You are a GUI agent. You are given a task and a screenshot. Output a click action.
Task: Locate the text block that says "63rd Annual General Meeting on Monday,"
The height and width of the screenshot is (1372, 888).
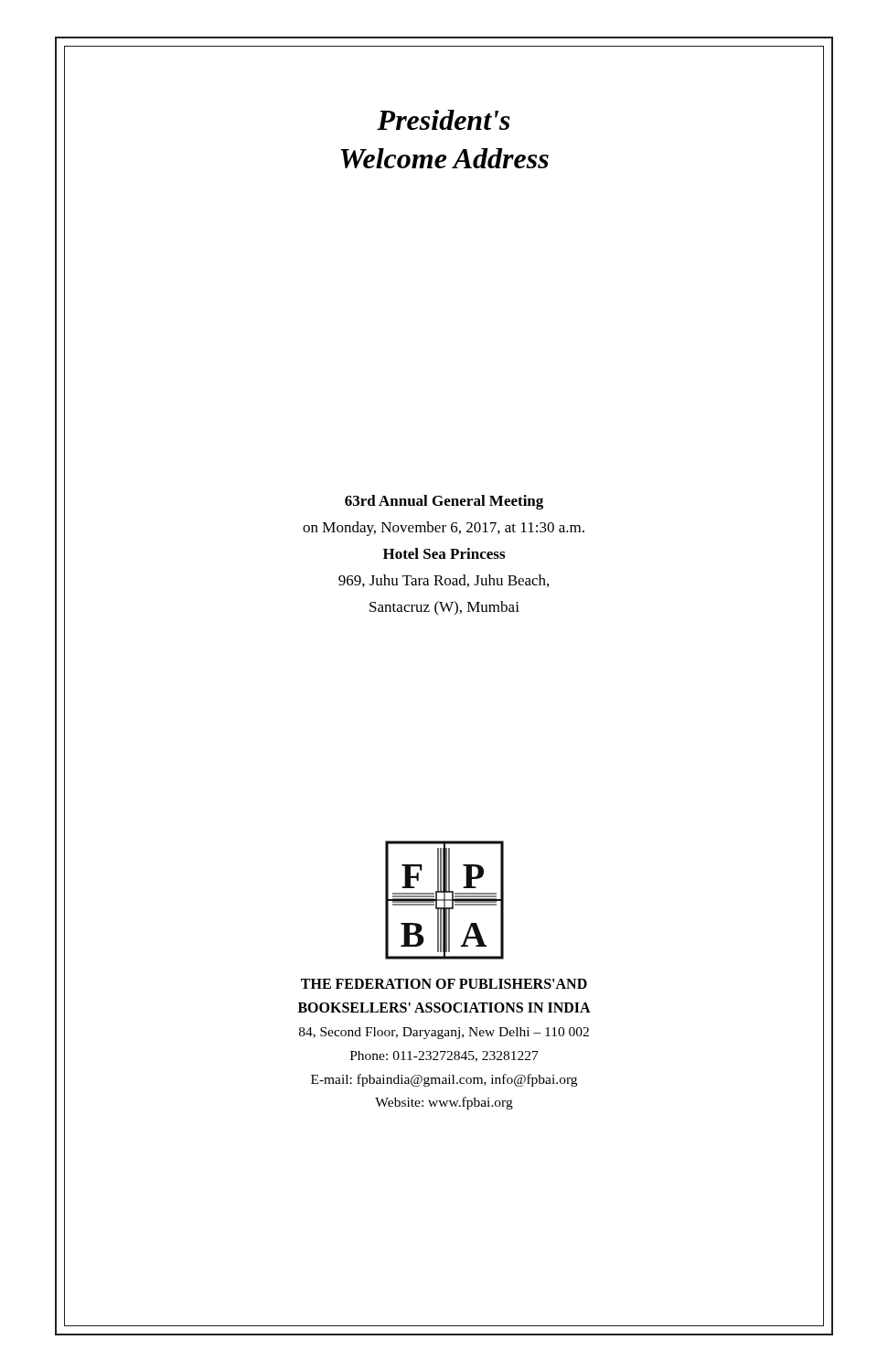pos(444,555)
